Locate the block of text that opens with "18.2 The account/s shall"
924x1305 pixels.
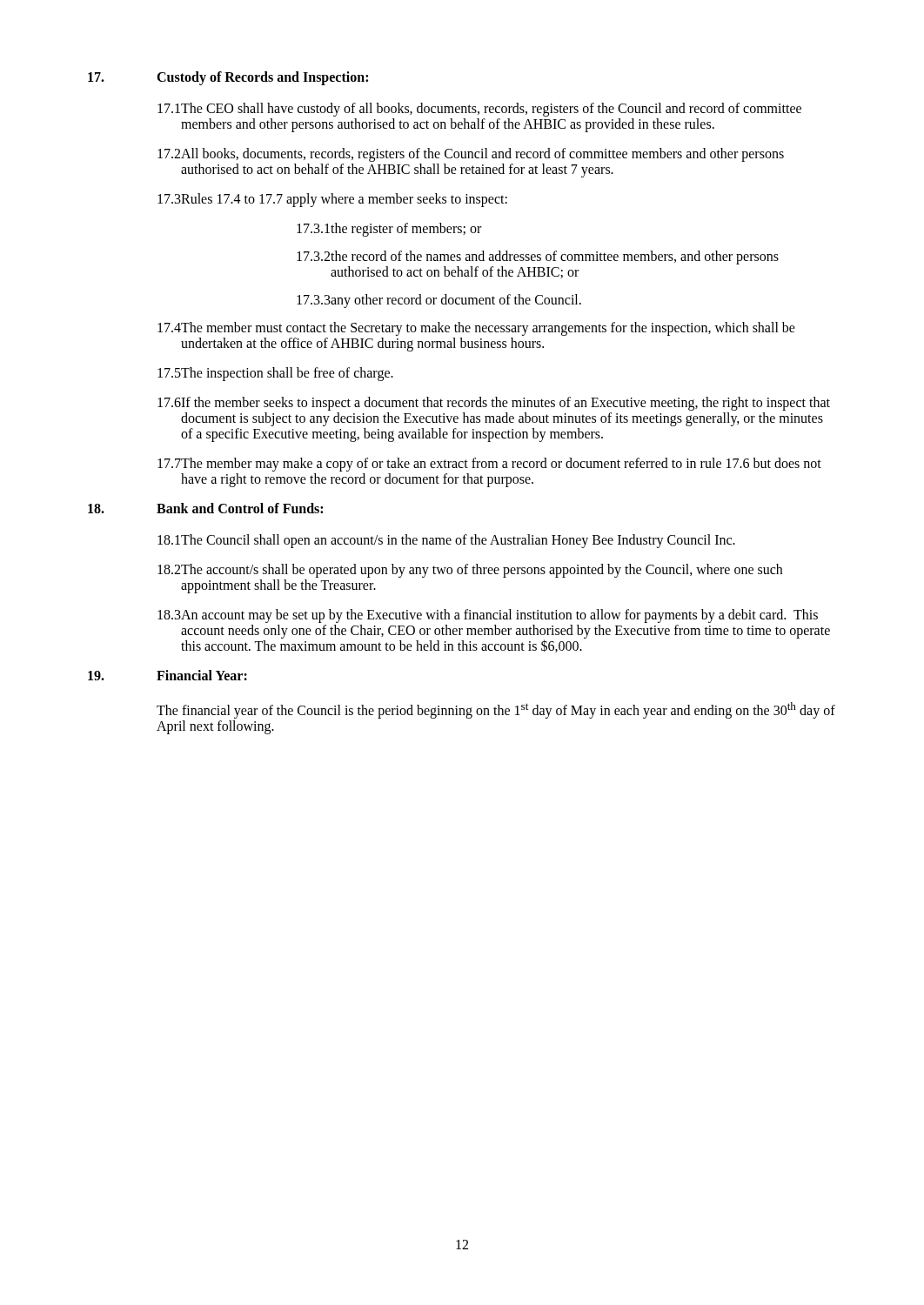point(462,578)
